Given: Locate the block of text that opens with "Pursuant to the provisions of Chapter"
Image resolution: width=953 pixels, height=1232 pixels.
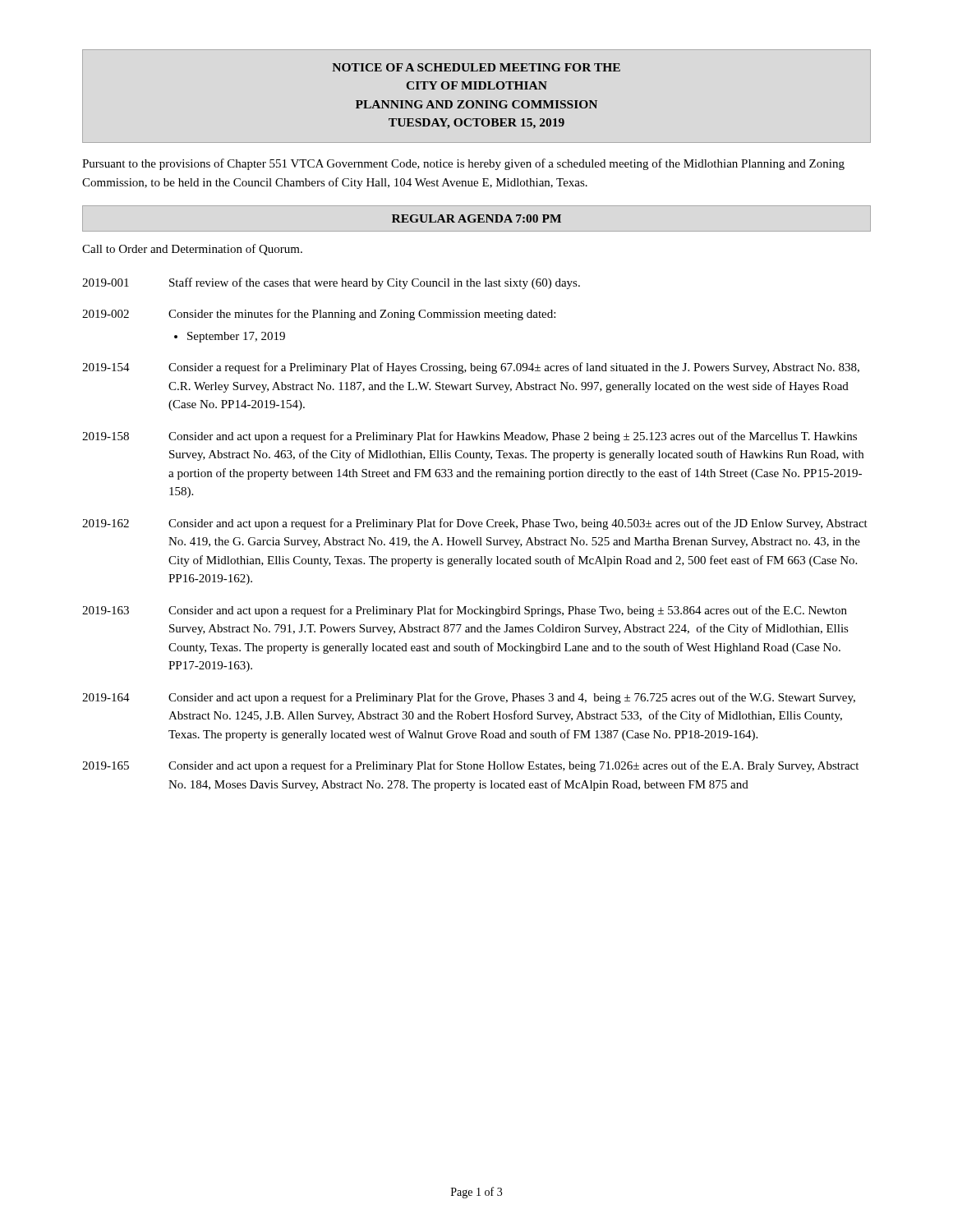Looking at the screenshot, I should click(x=463, y=173).
